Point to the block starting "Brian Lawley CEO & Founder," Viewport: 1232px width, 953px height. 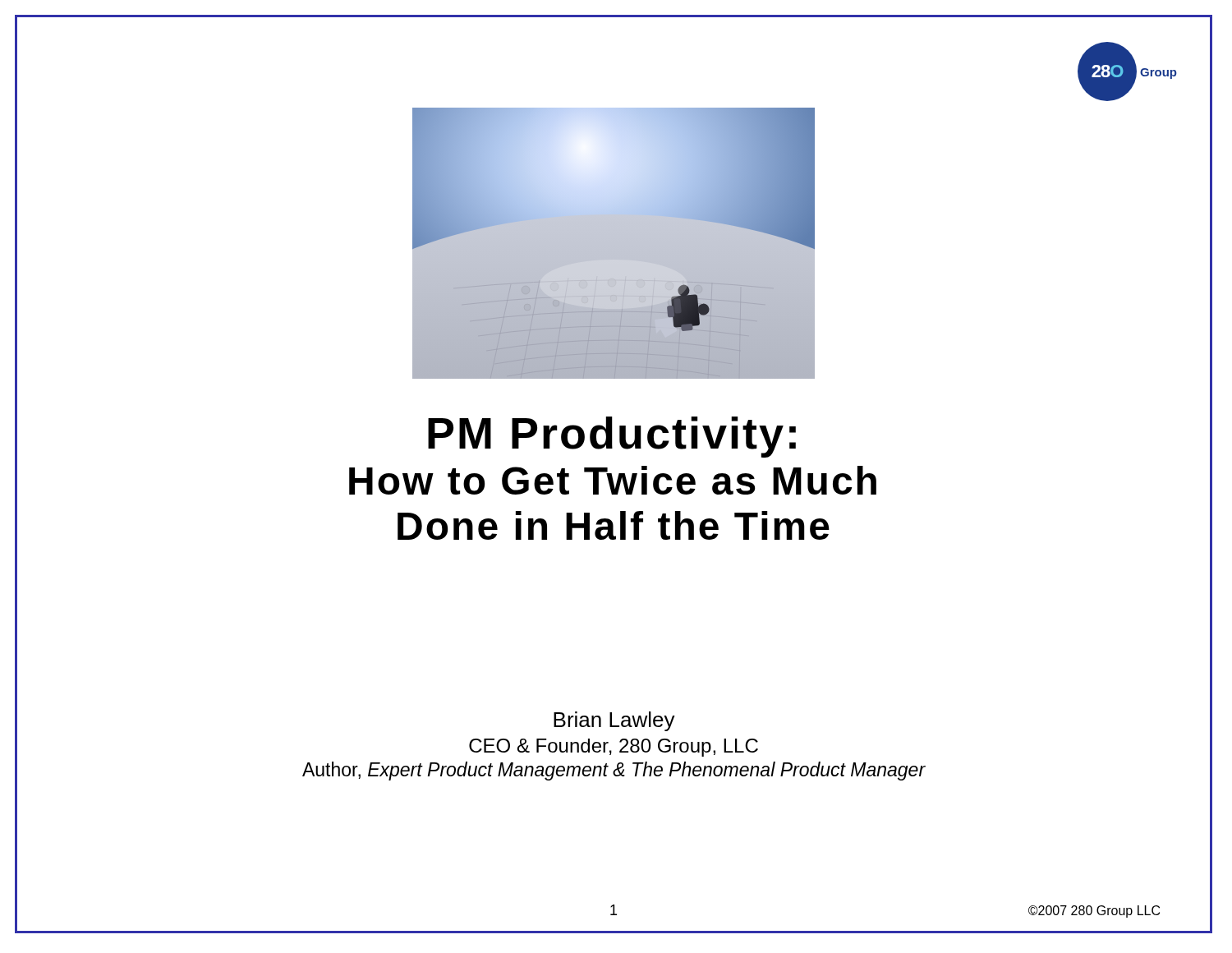614,744
